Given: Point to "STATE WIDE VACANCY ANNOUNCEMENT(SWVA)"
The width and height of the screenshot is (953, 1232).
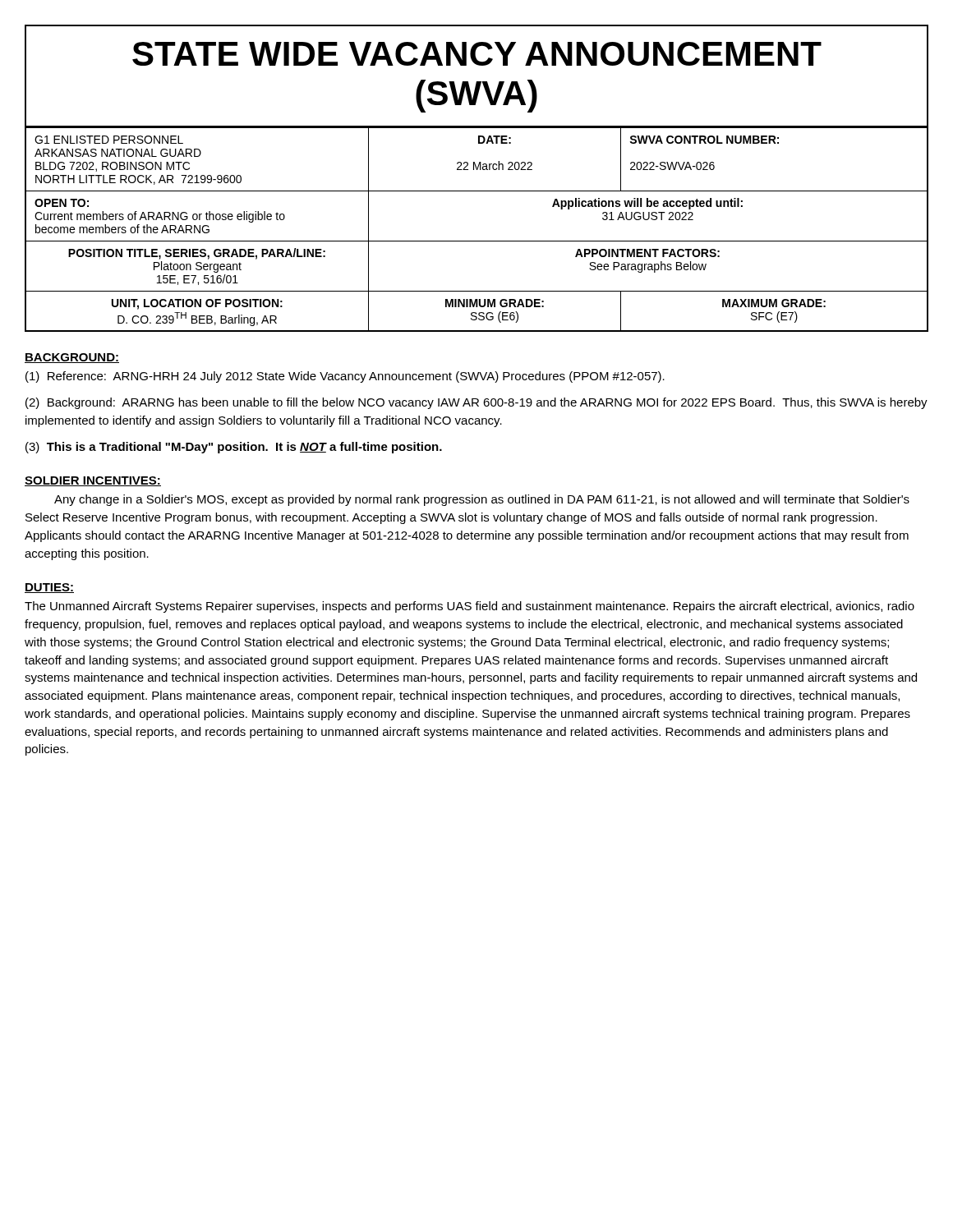Looking at the screenshot, I should coord(476,74).
